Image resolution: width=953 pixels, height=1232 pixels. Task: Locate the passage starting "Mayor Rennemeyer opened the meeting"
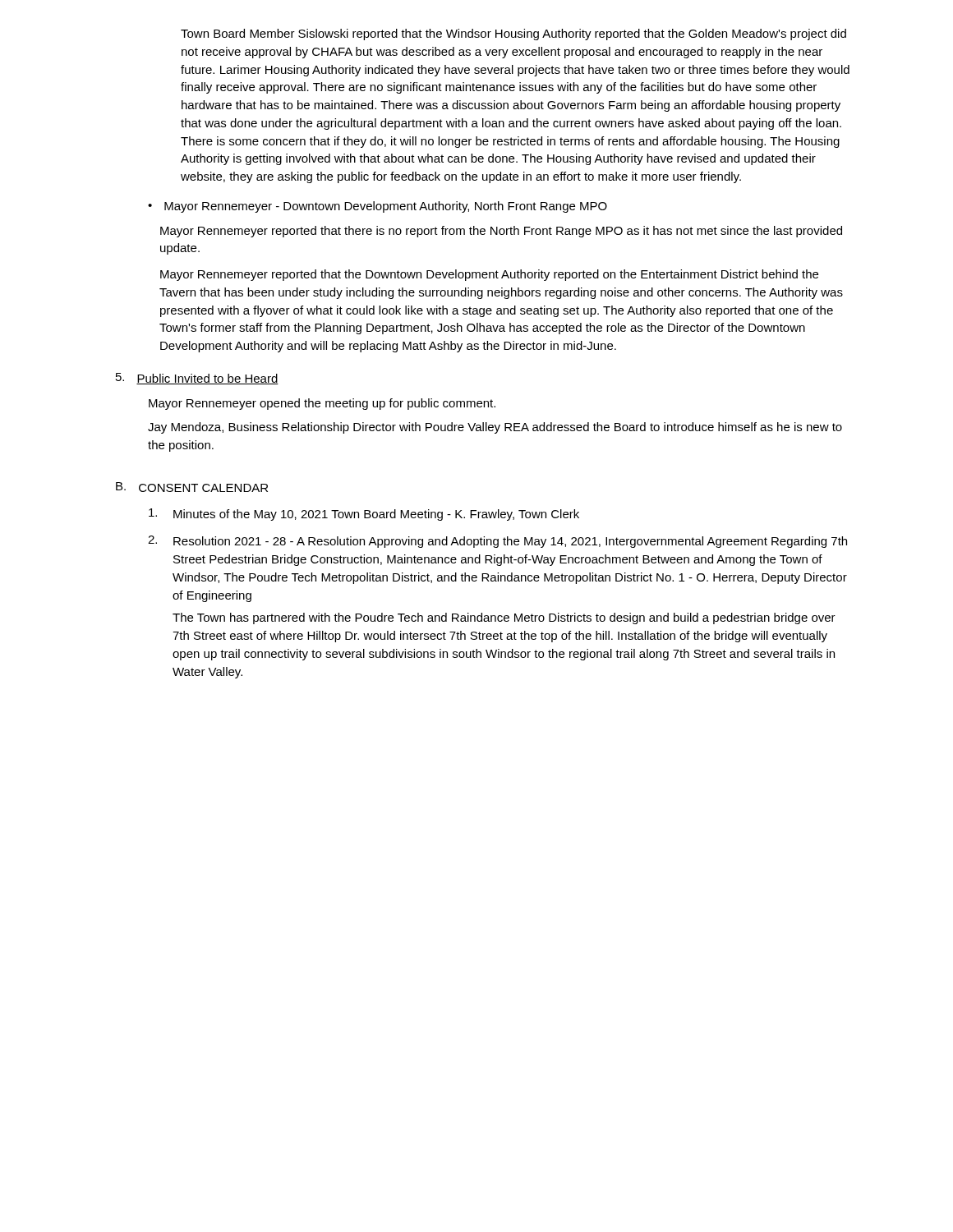tap(322, 402)
